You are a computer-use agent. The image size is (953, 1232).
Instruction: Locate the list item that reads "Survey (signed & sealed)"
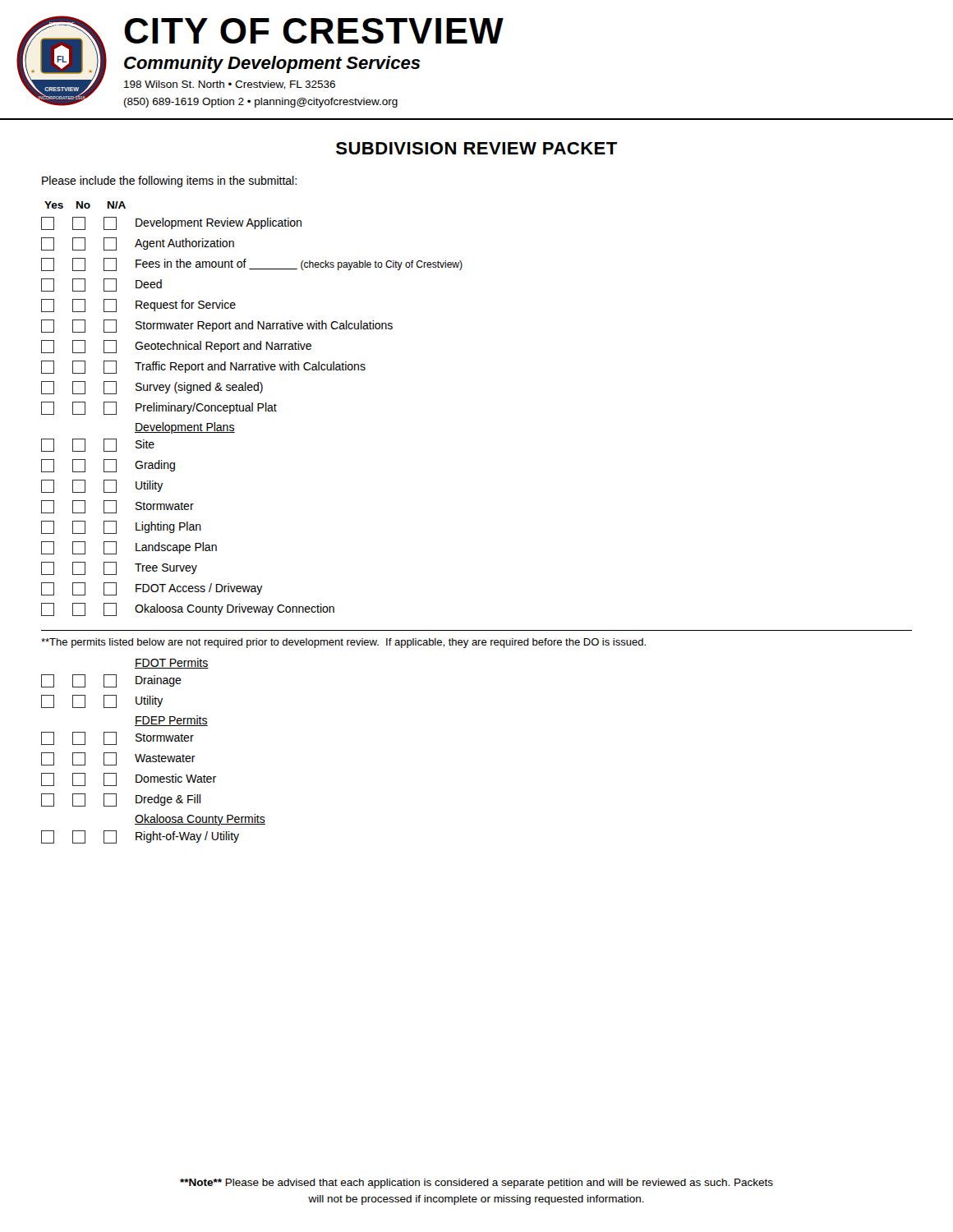tap(152, 388)
